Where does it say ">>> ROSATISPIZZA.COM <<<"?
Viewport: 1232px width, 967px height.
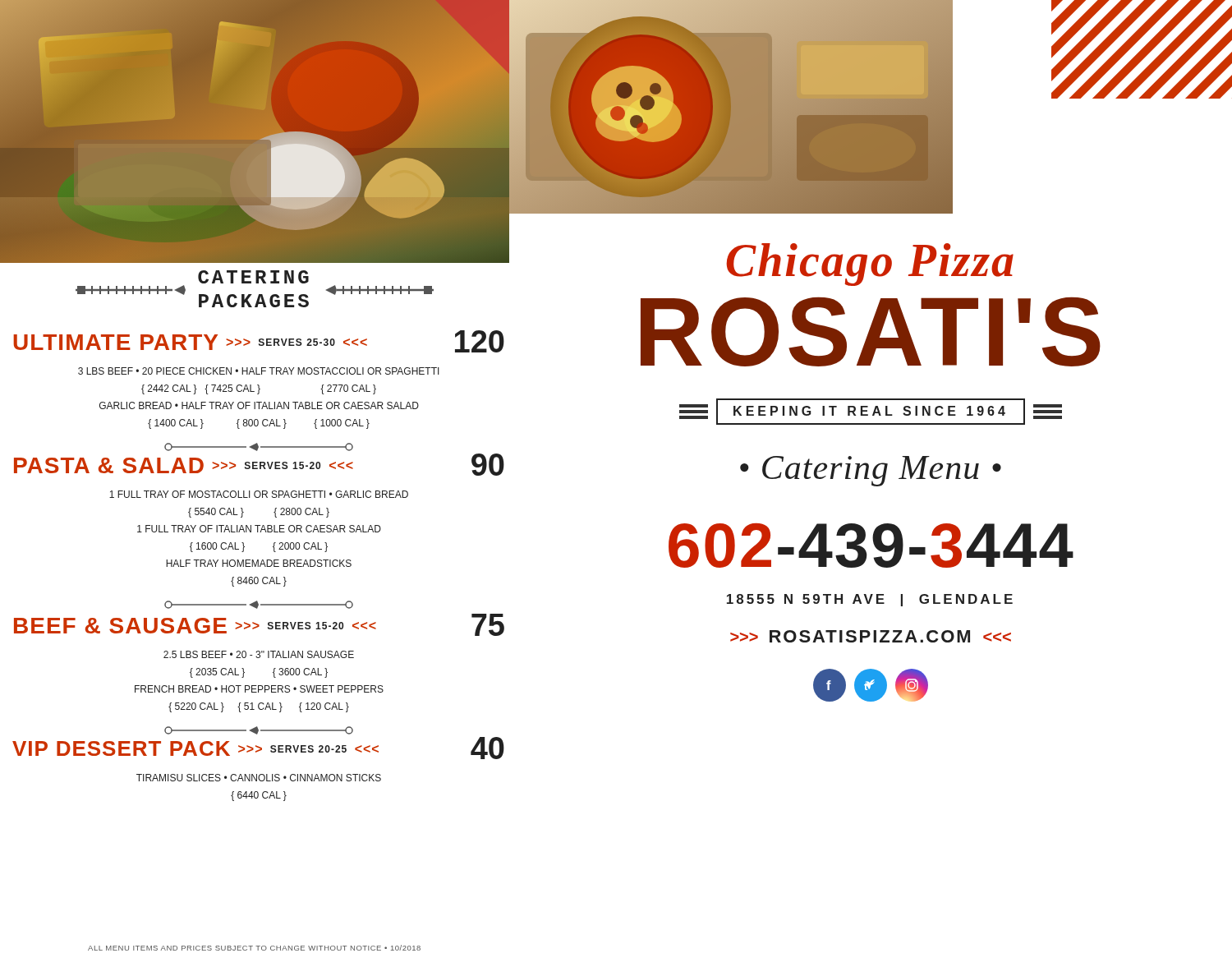point(871,637)
